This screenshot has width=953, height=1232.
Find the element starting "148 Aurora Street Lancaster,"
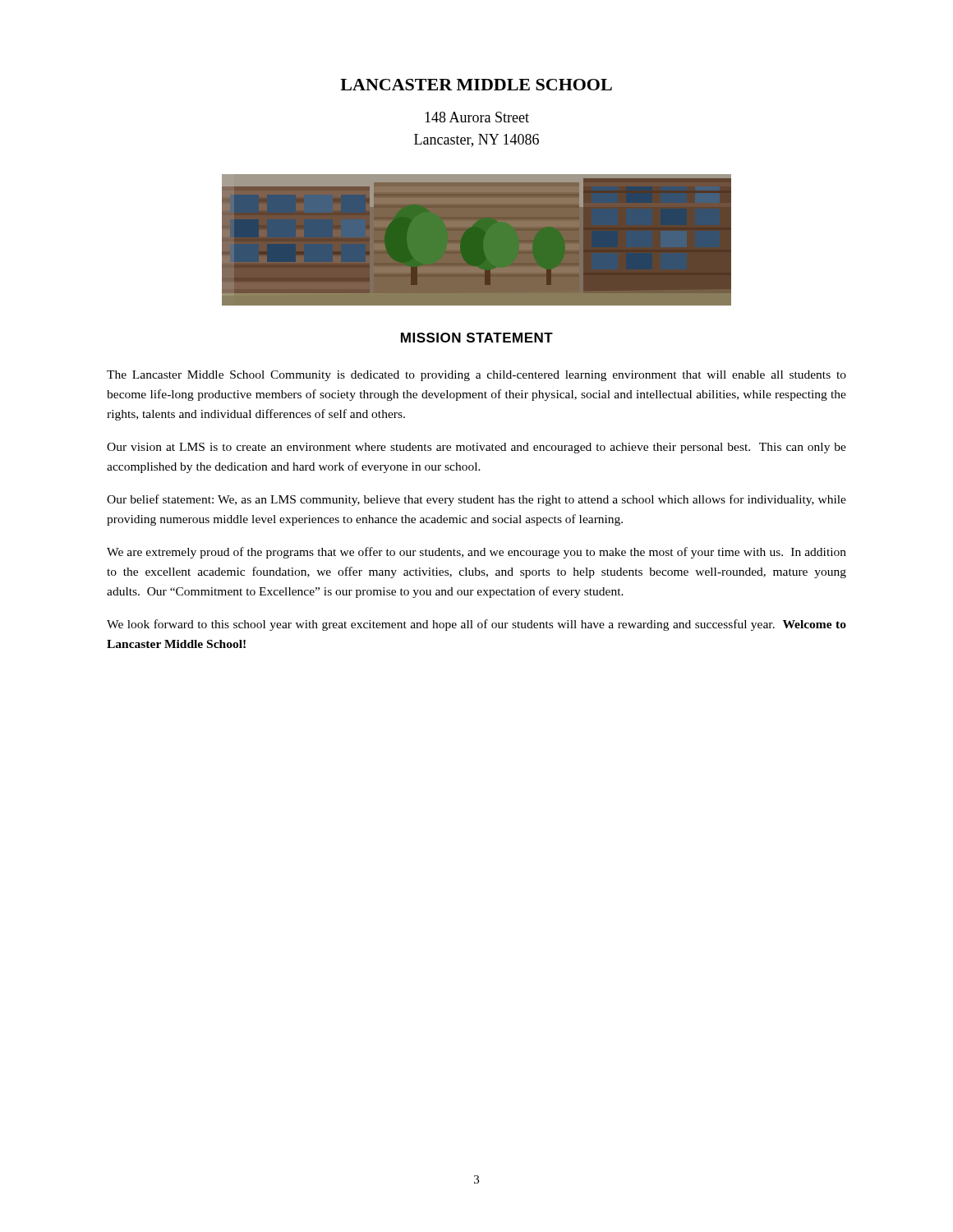(x=476, y=129)
